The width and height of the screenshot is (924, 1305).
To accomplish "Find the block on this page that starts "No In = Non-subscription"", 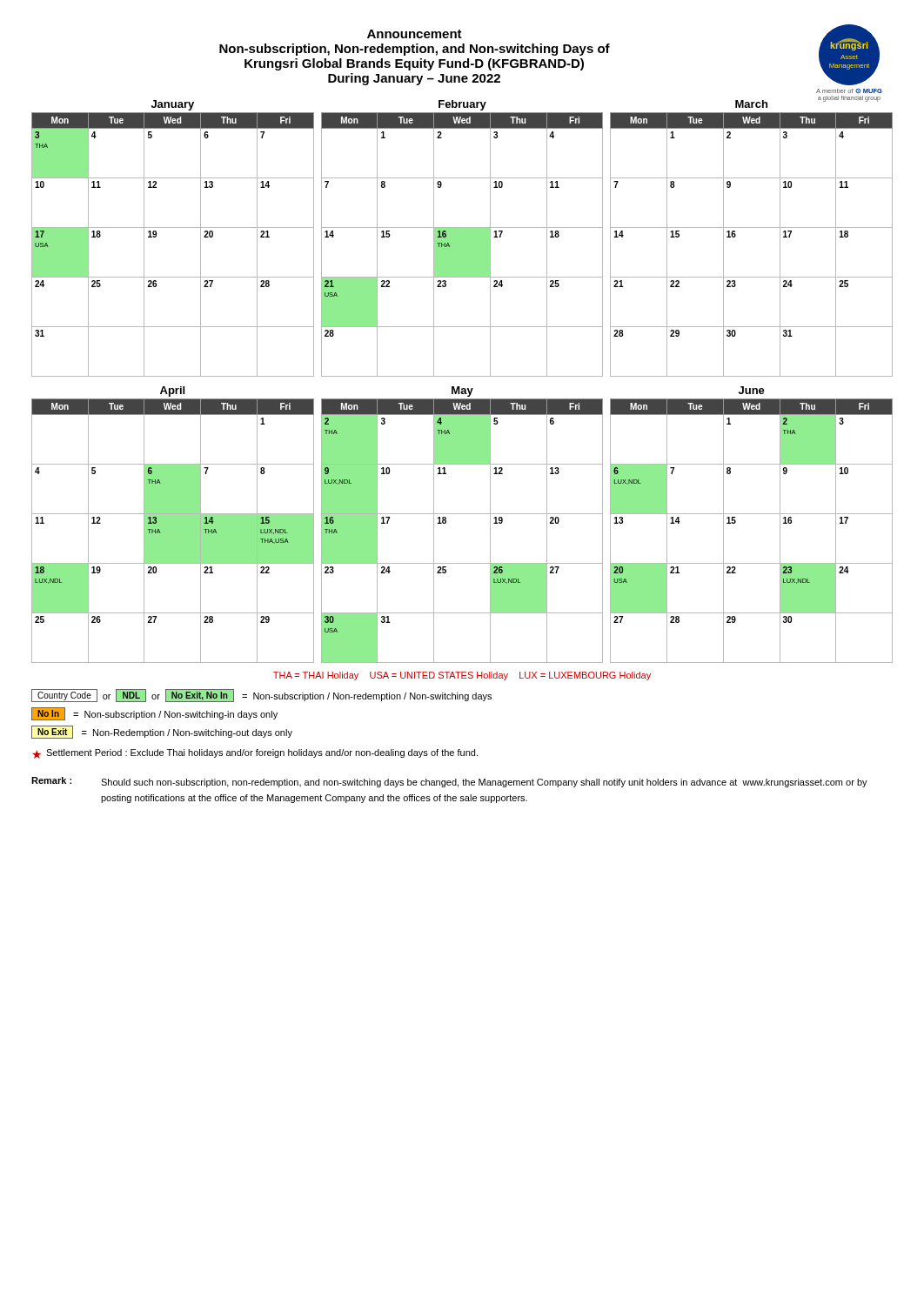I will (x=154, y=714).
